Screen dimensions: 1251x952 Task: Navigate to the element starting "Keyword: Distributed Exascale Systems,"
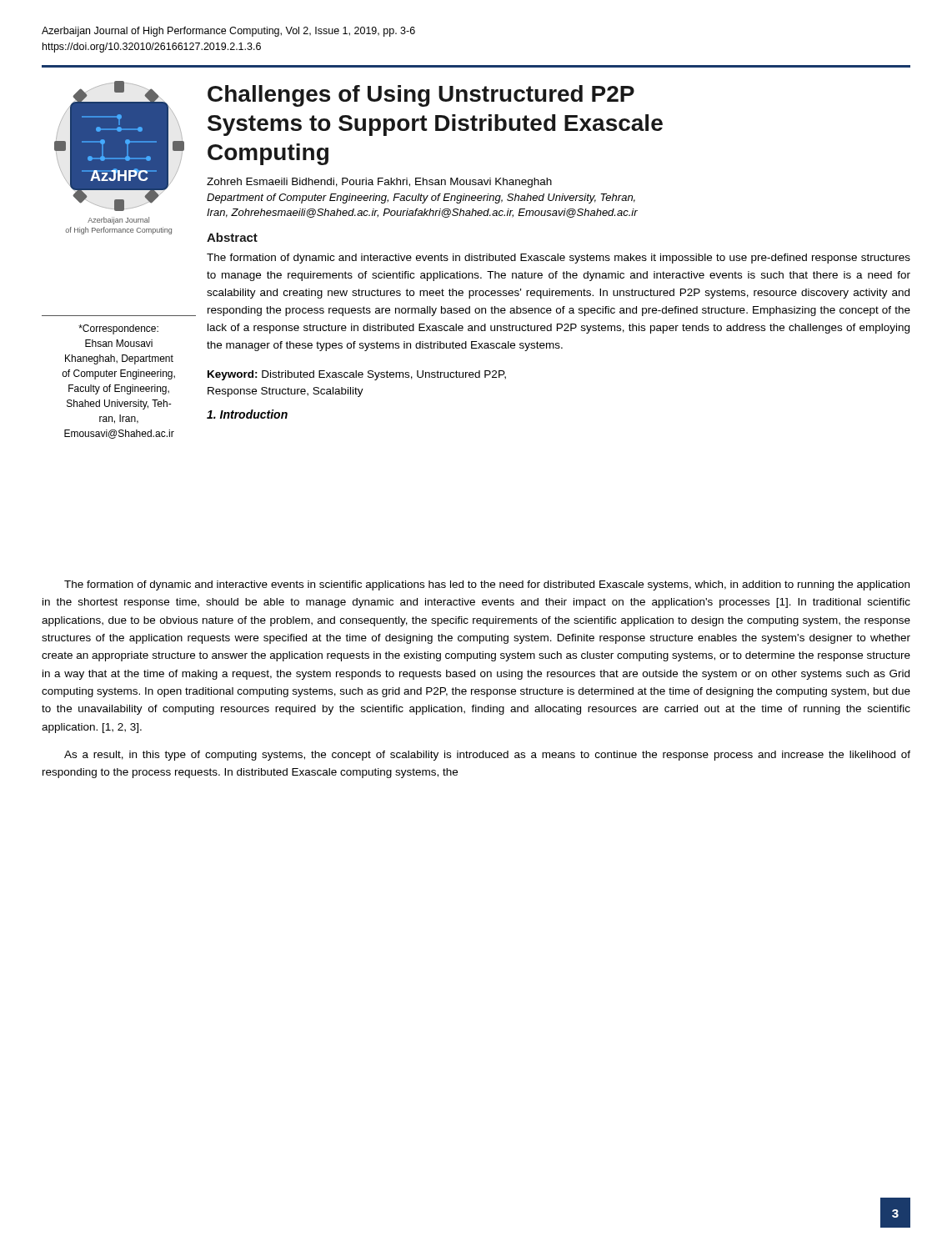[x=357, y=382]
